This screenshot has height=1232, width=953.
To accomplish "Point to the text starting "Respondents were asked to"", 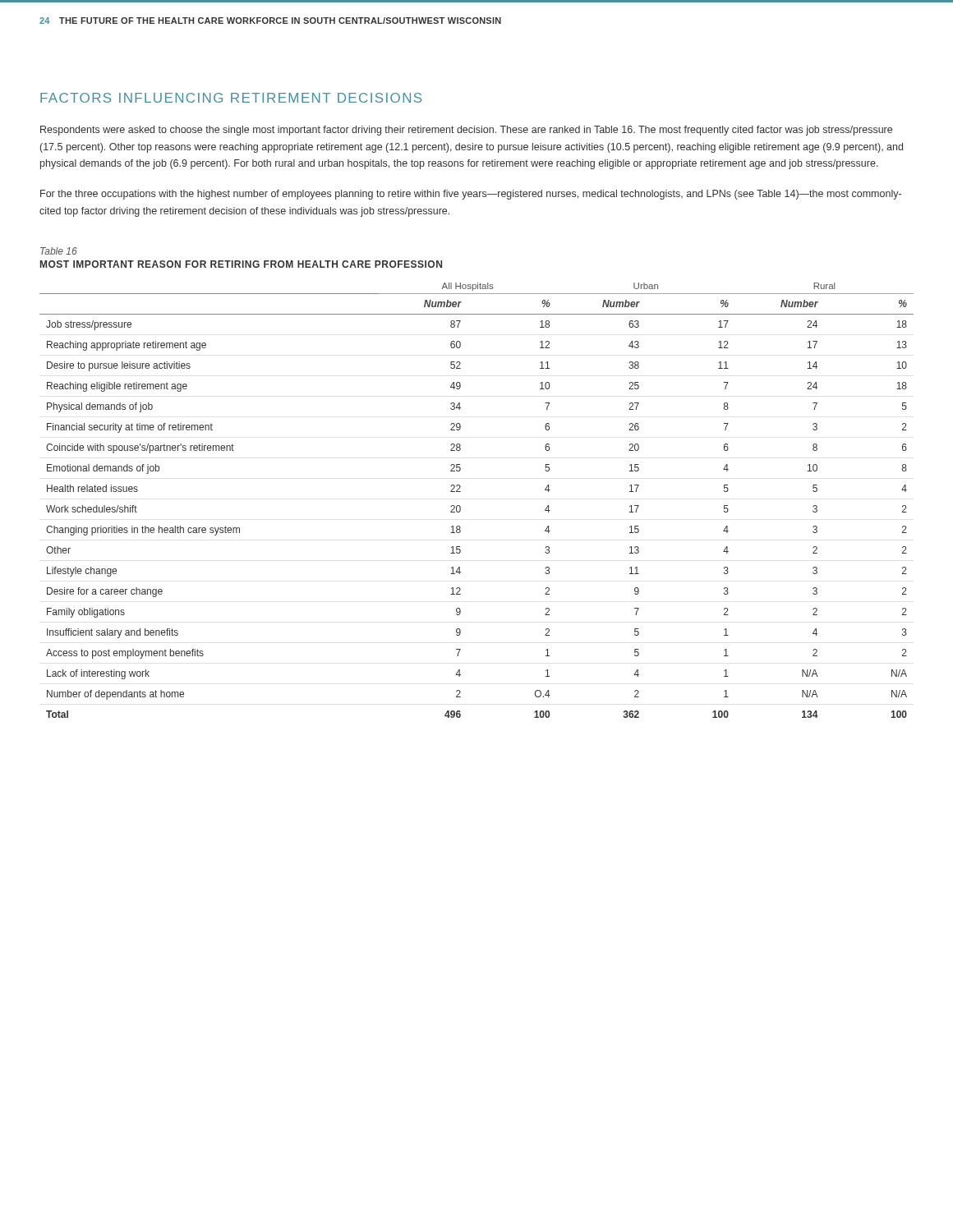I will (472, 147).
